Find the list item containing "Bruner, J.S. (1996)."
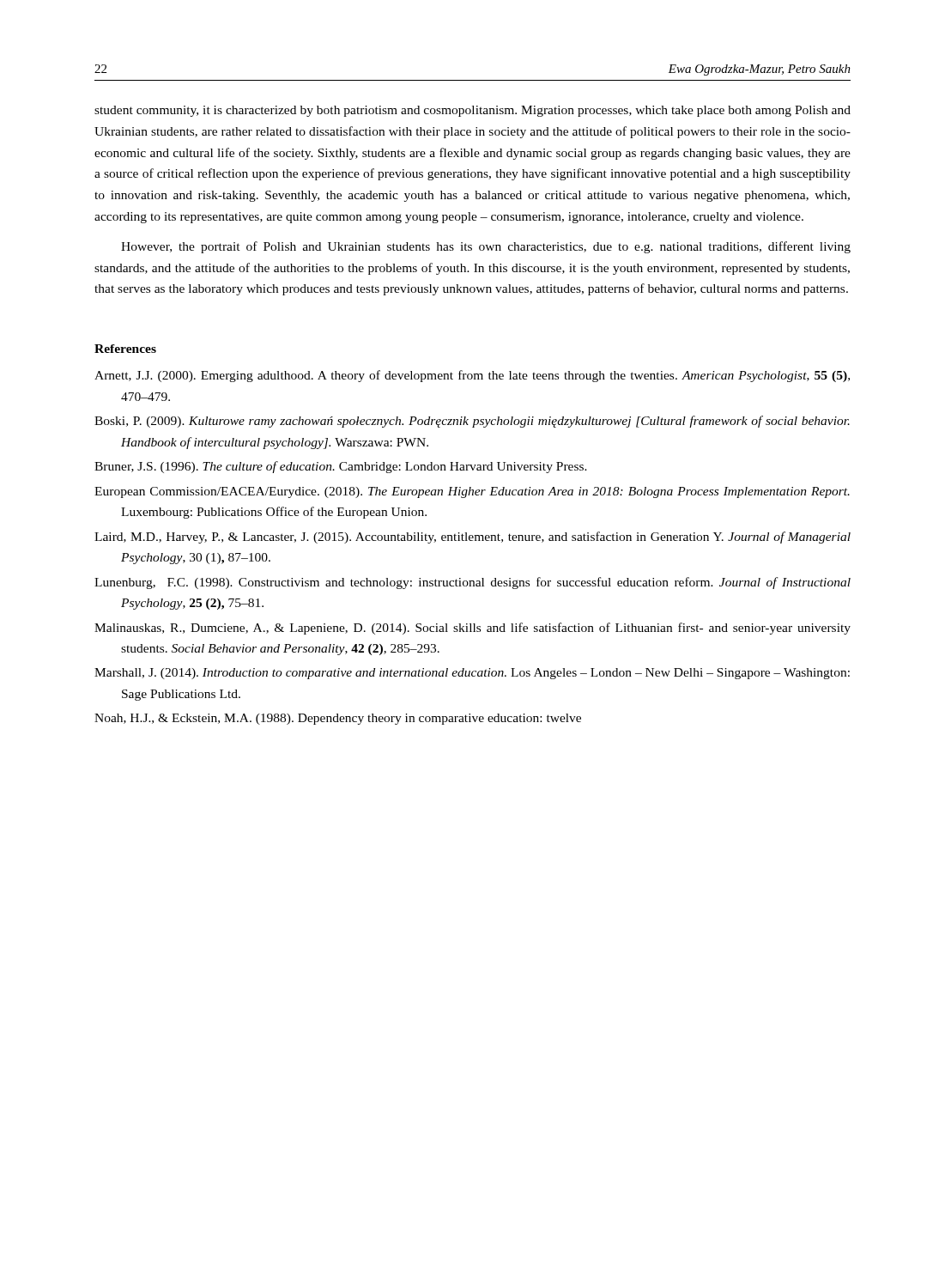 pos(341,466)
